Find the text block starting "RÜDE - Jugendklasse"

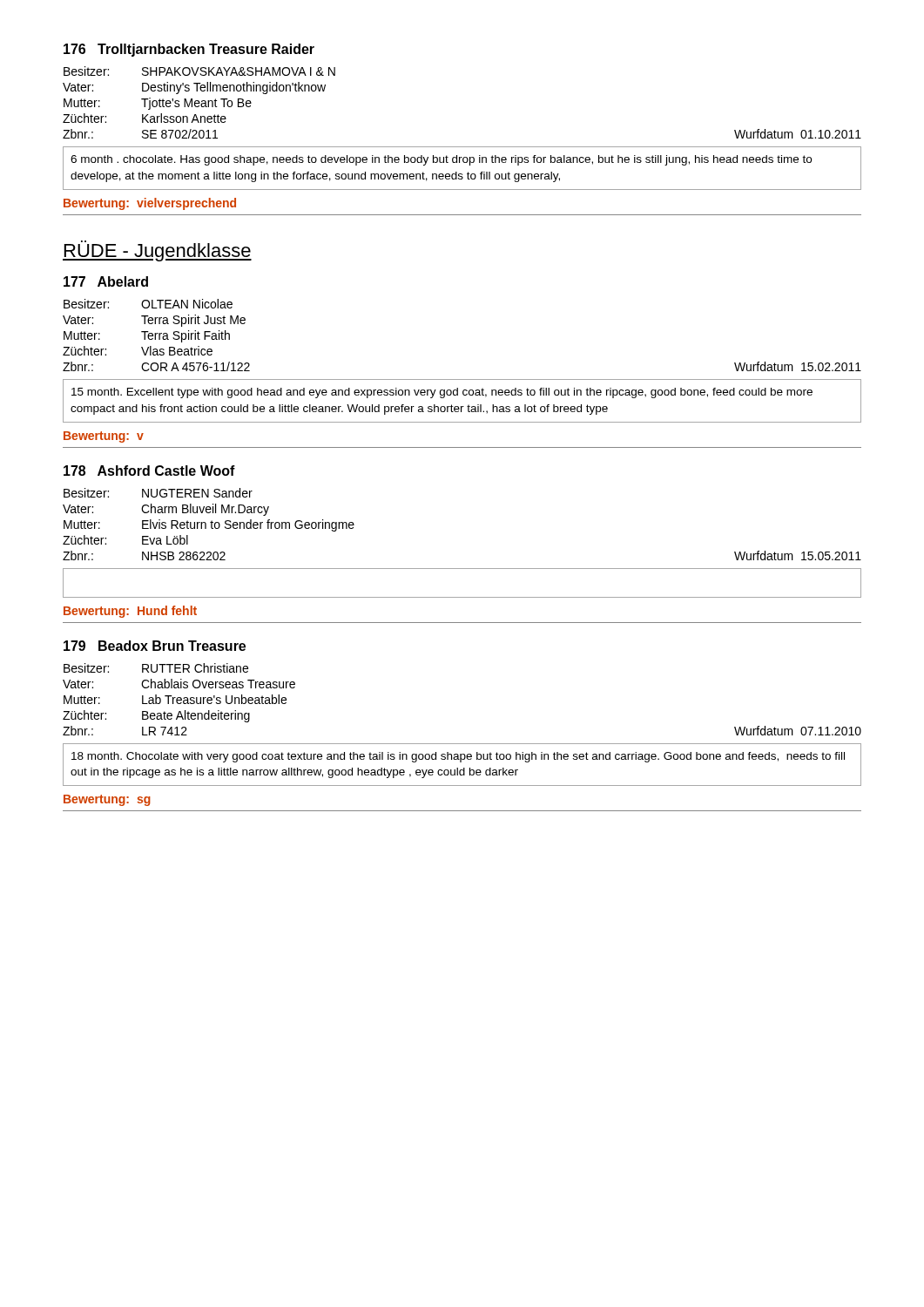(157, 251)
